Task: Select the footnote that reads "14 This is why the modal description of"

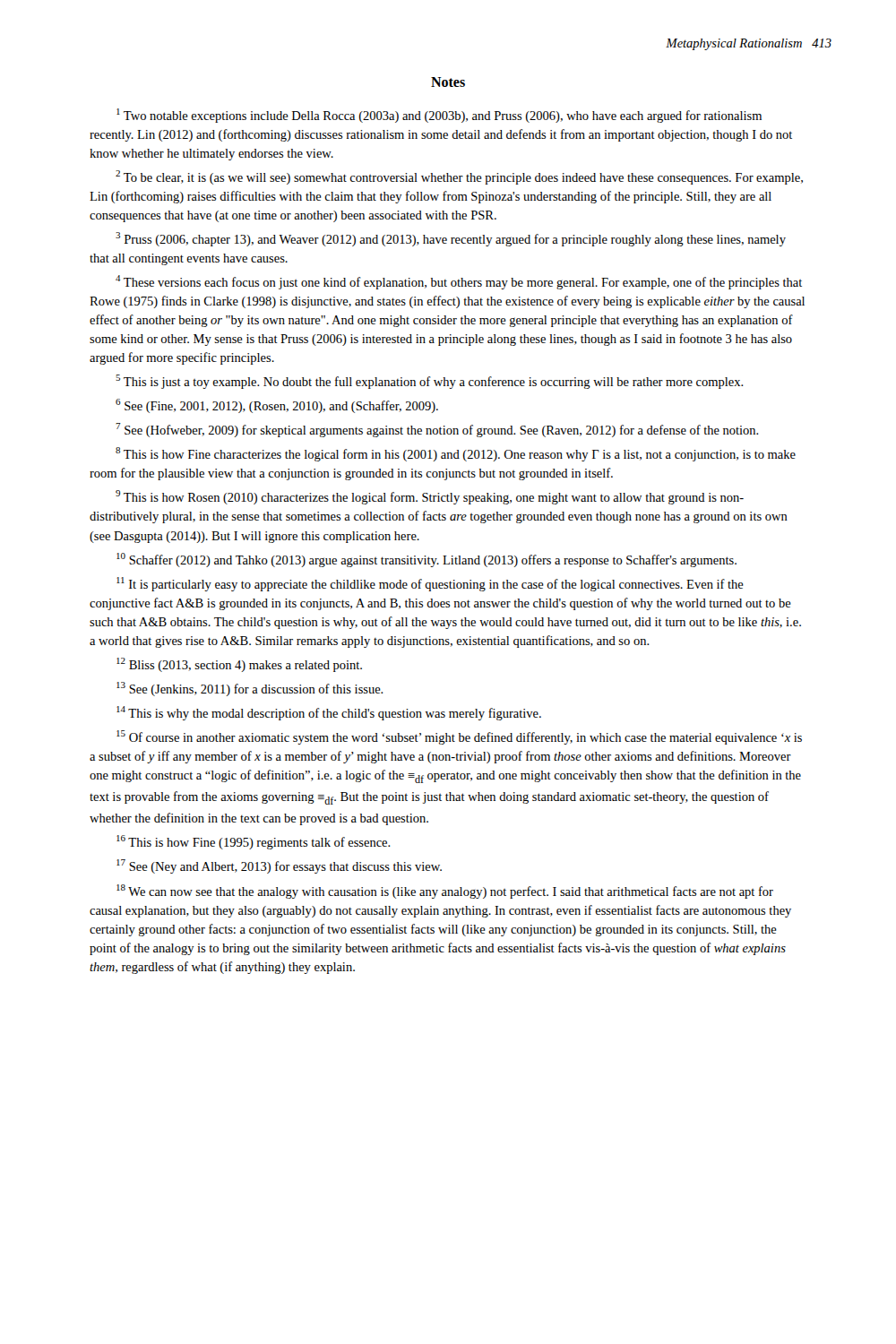Action: click(x=448, y=713)
